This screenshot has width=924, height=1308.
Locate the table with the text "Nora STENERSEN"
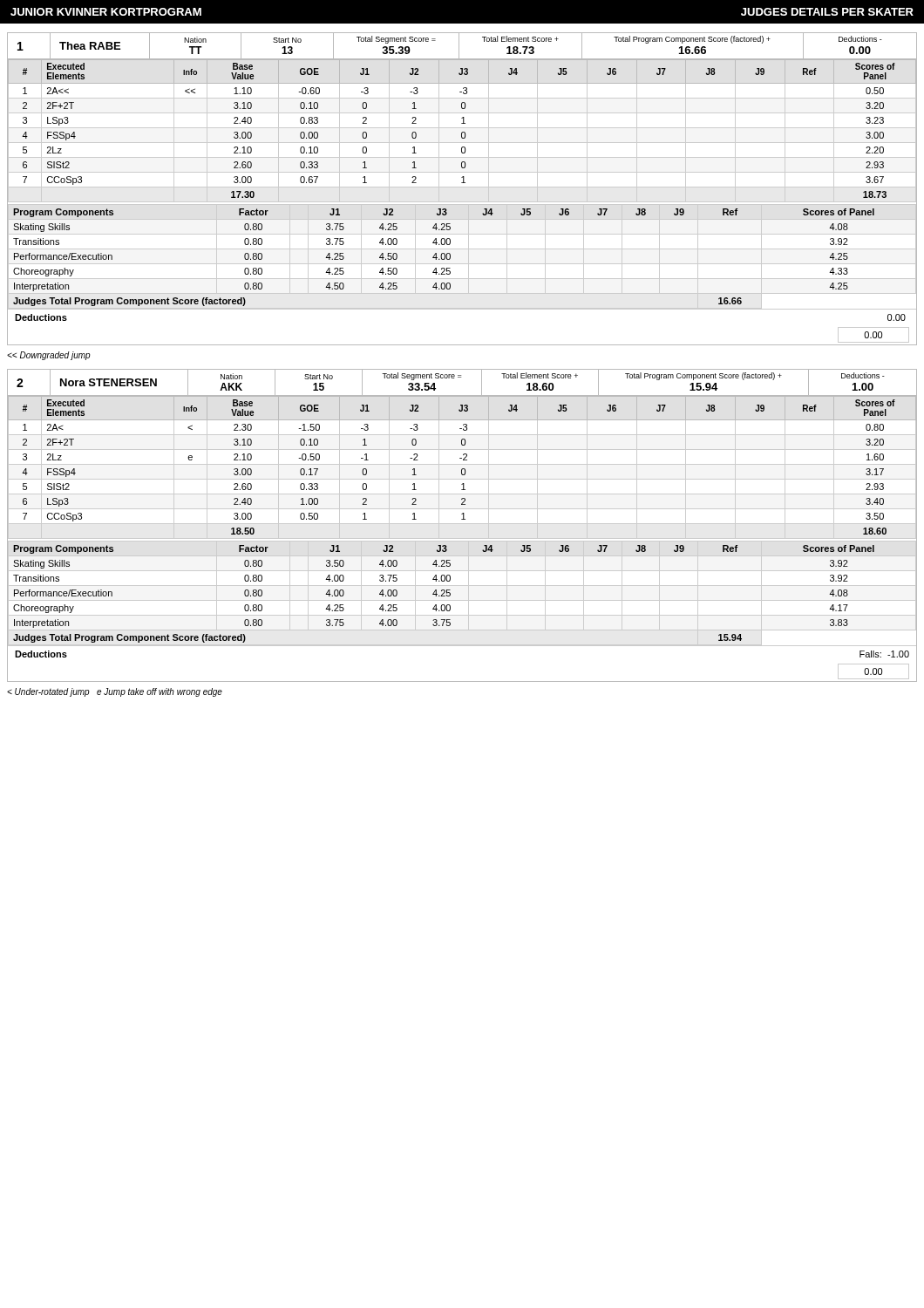click(x=462, y=525)
